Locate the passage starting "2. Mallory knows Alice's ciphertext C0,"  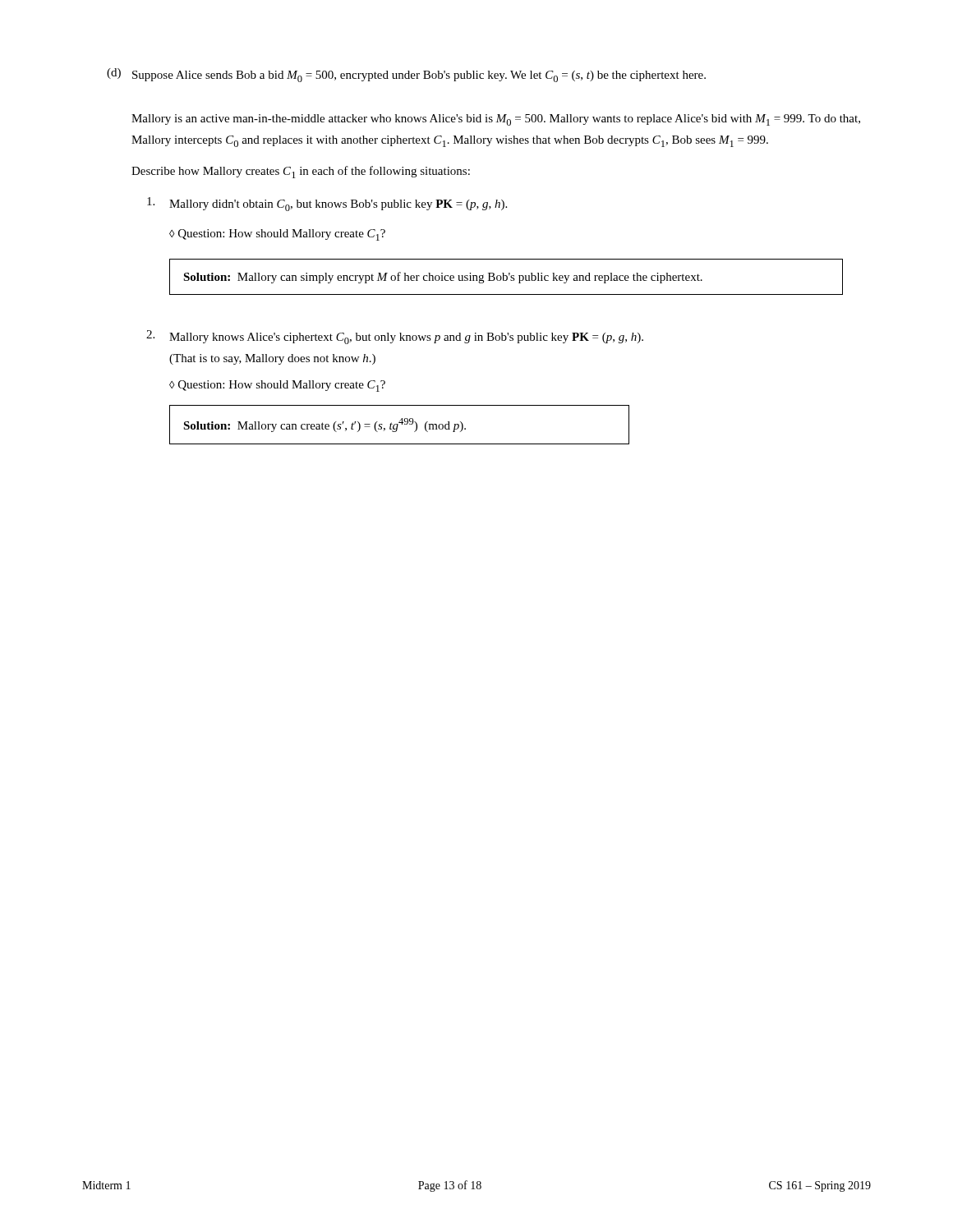(x=509, y=348)
